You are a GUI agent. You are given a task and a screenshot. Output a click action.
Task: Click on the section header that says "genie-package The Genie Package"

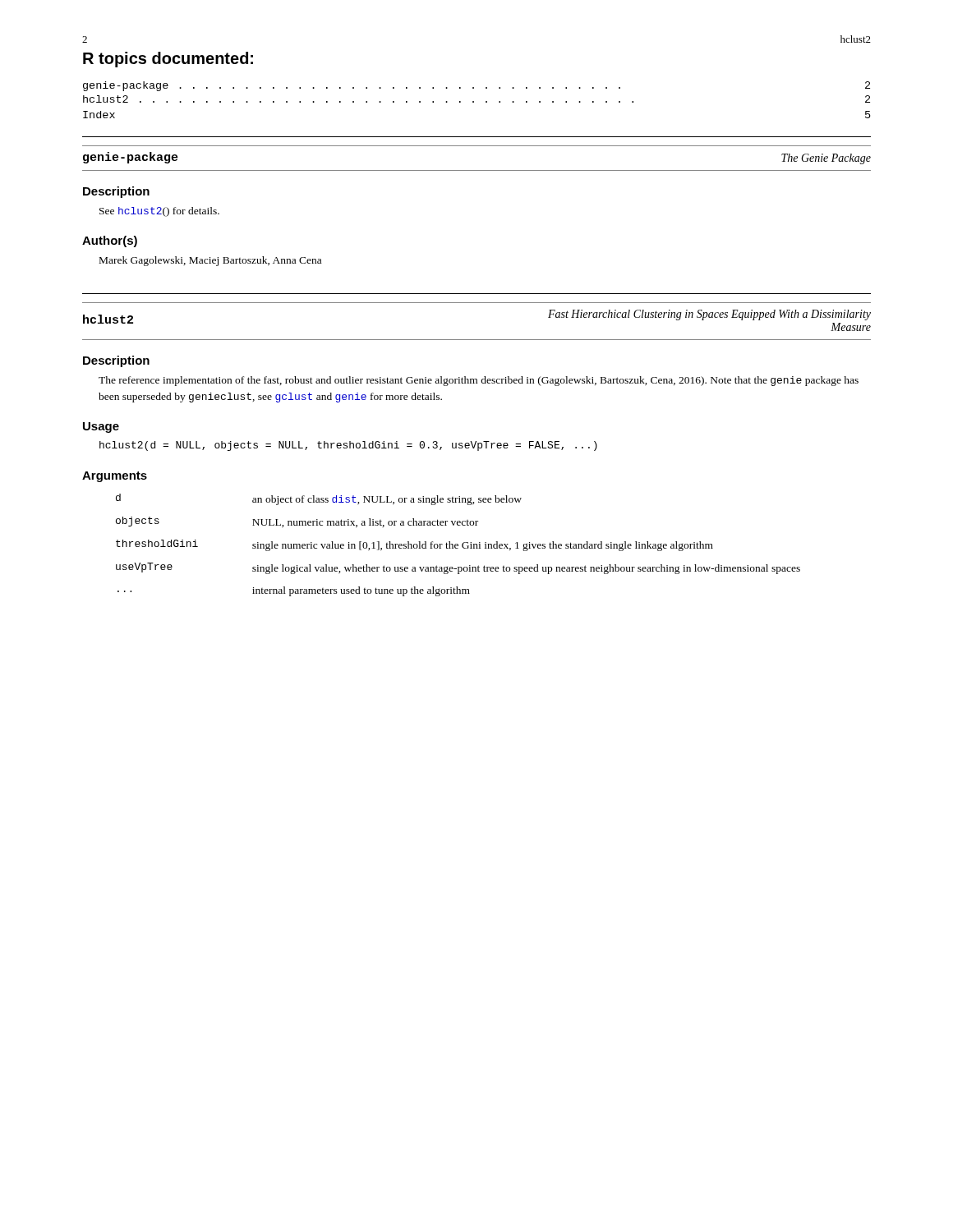pyautogui.click(x=134, y=158)
